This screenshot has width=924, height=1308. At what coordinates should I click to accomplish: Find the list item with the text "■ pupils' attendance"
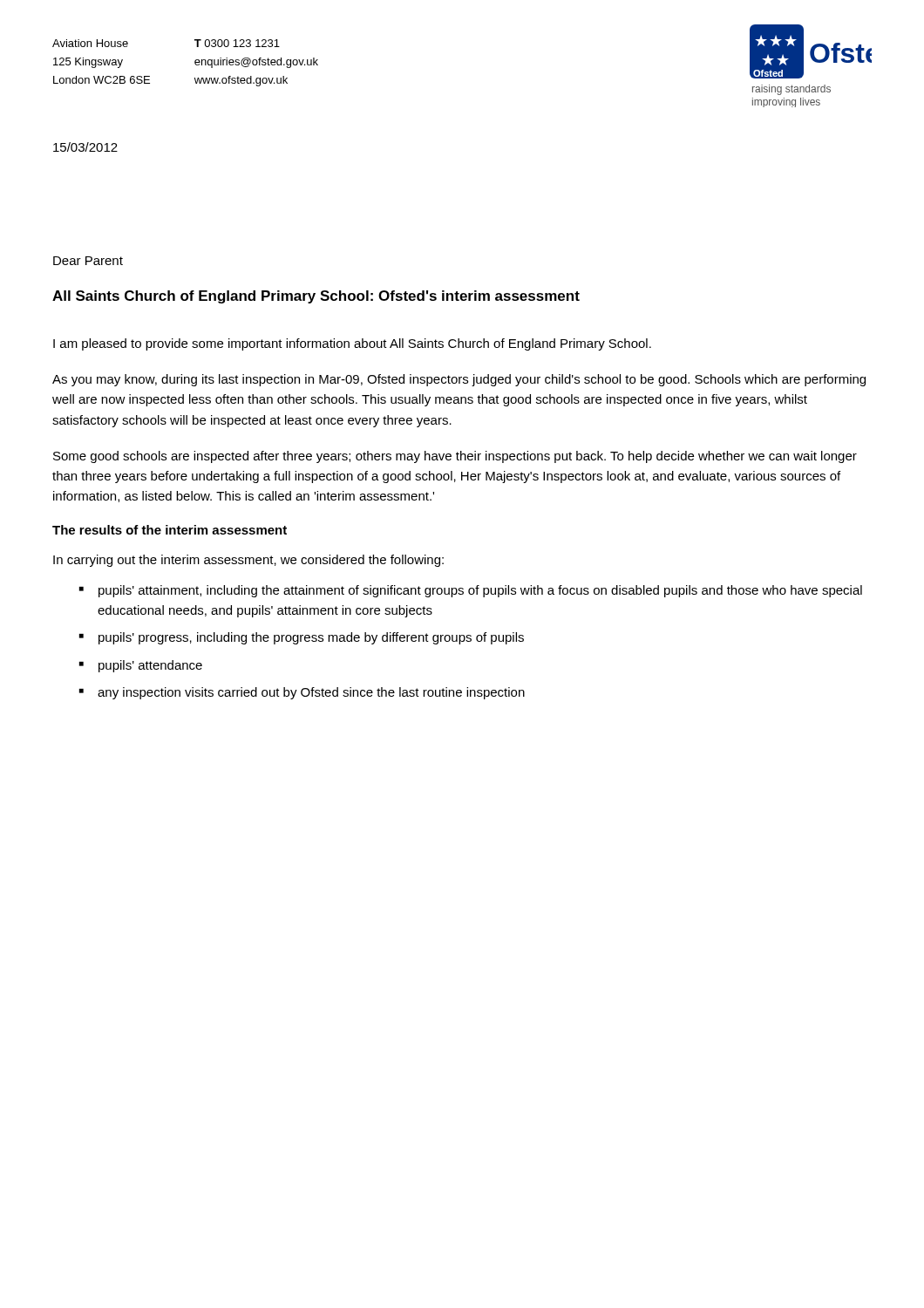(141, 665)
